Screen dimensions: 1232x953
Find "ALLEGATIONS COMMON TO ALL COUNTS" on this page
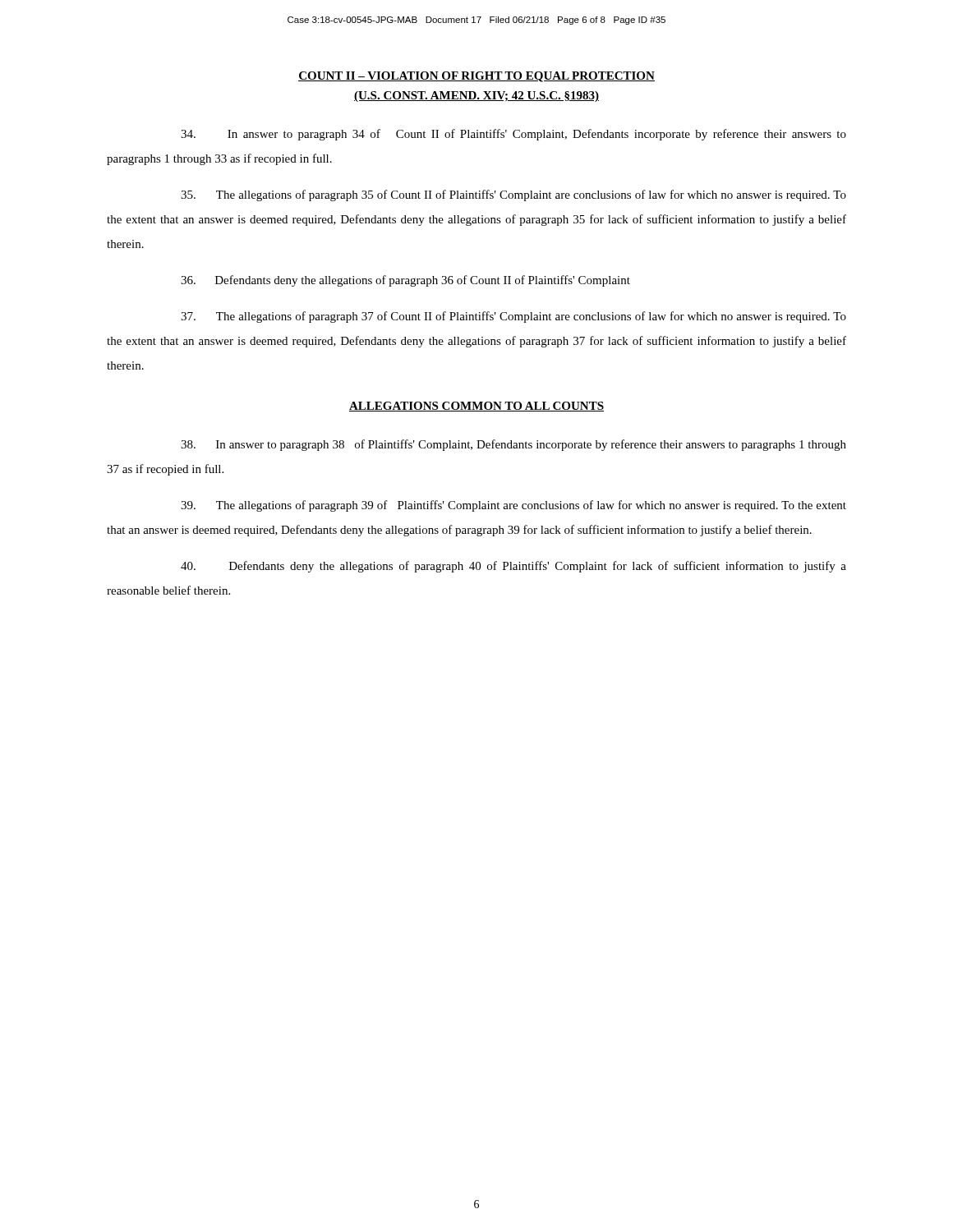(x=476, y=406)
